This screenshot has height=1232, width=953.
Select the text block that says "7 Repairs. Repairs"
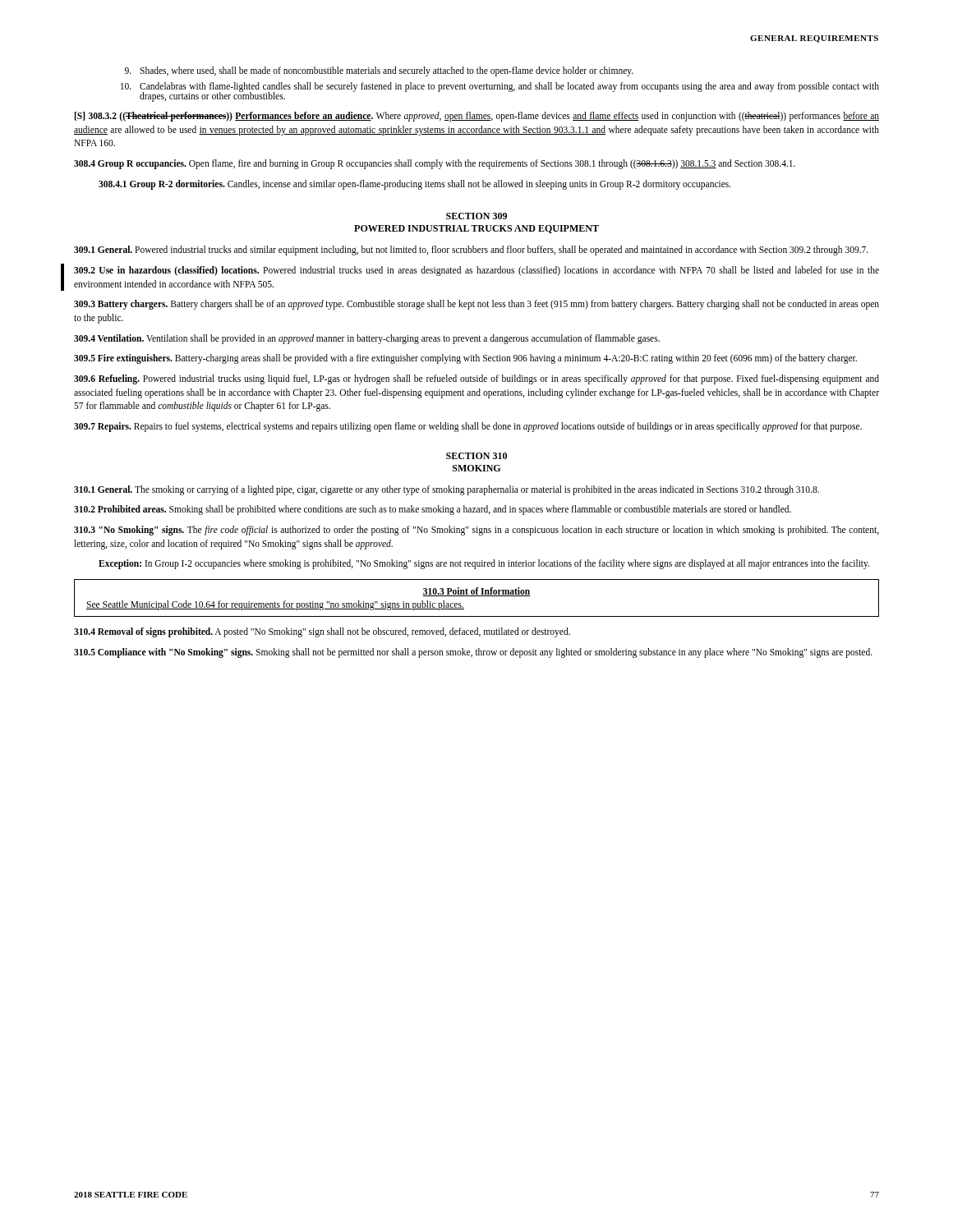pos(468,426)
